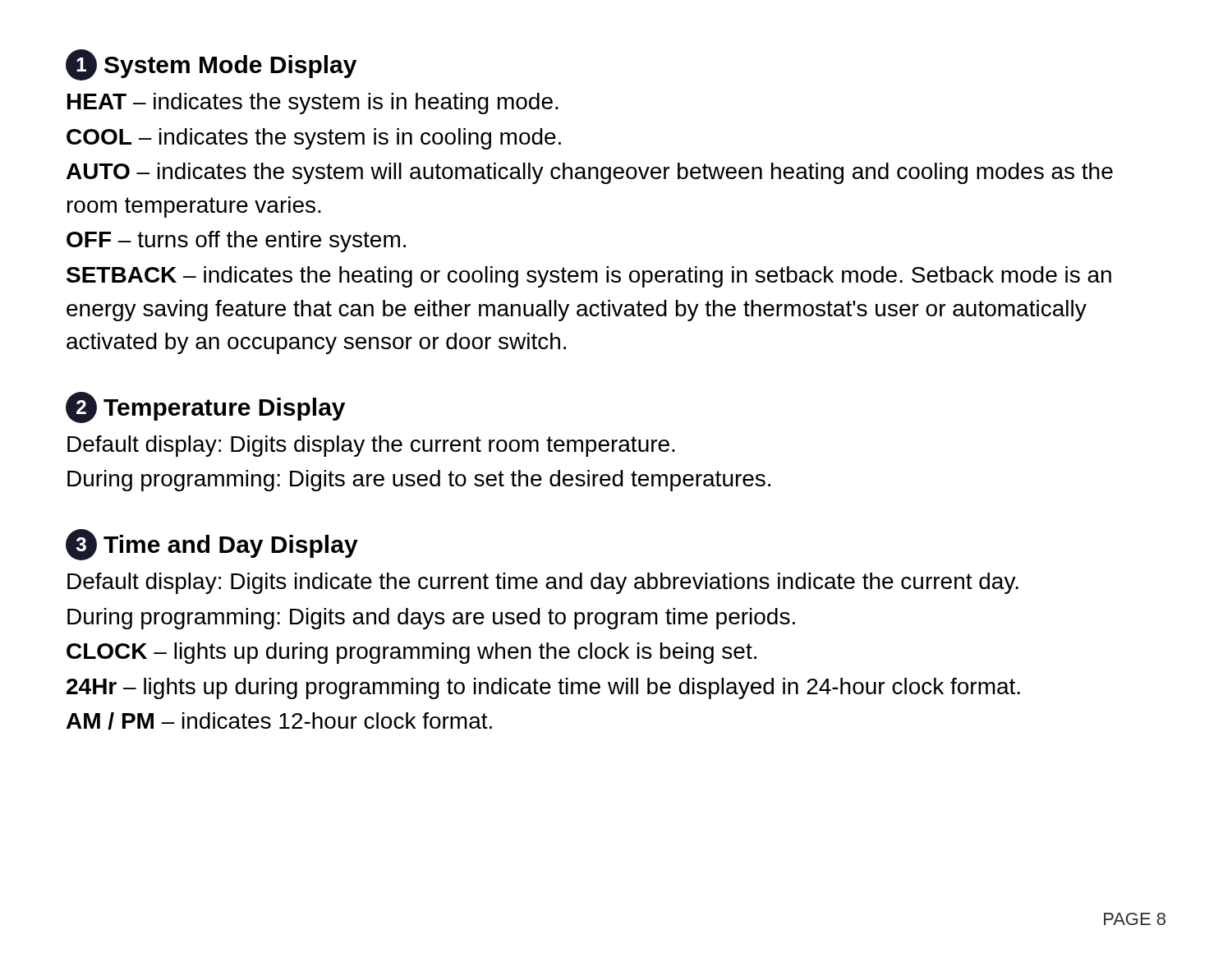The width and height of the screenshot is (1232, 953).
Task: Locate the section header containing "1 System Mode Display"
Action: pyautogui.click(x=211, y=65)
